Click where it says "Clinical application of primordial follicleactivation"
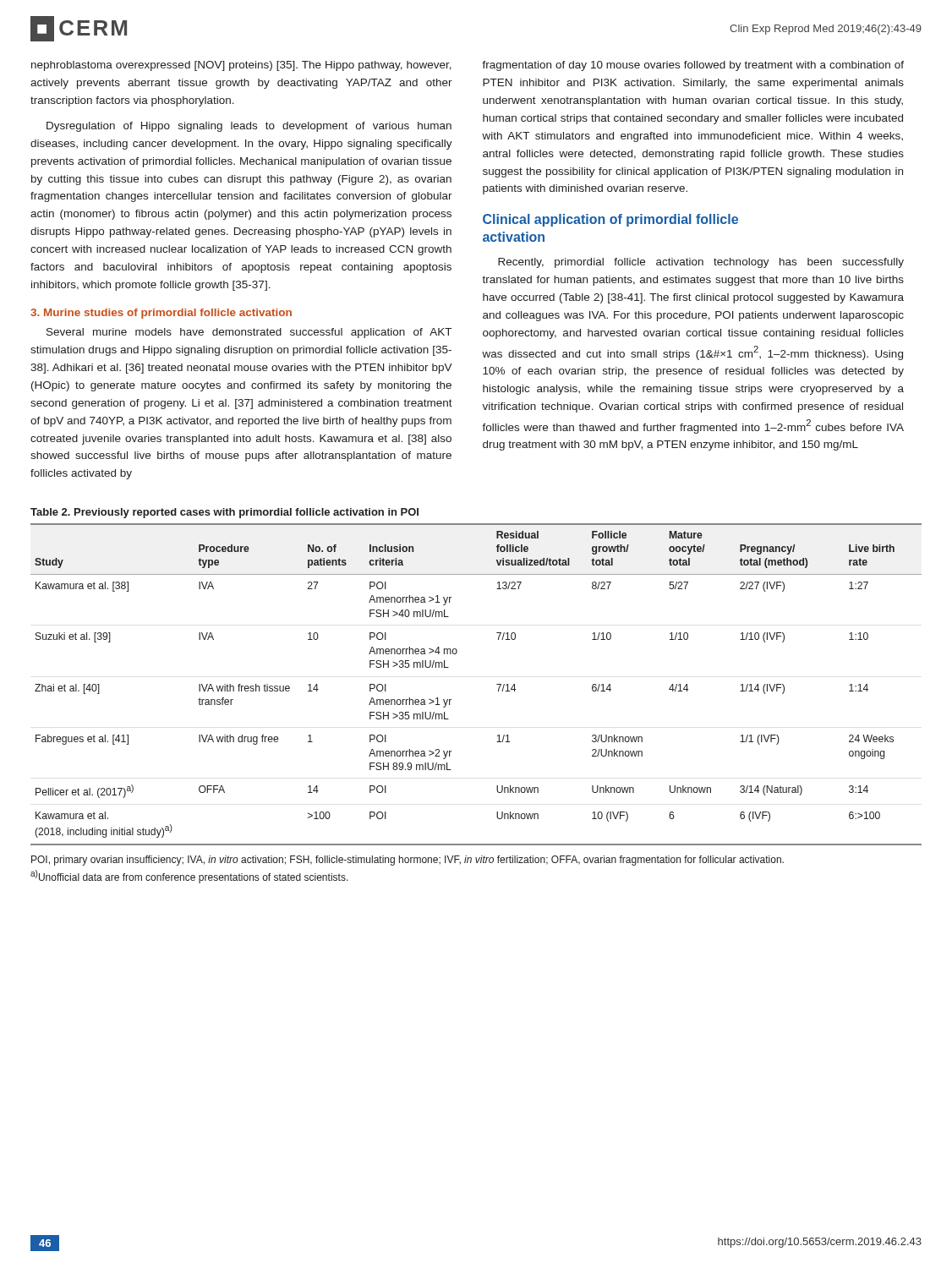 point(610,228)
